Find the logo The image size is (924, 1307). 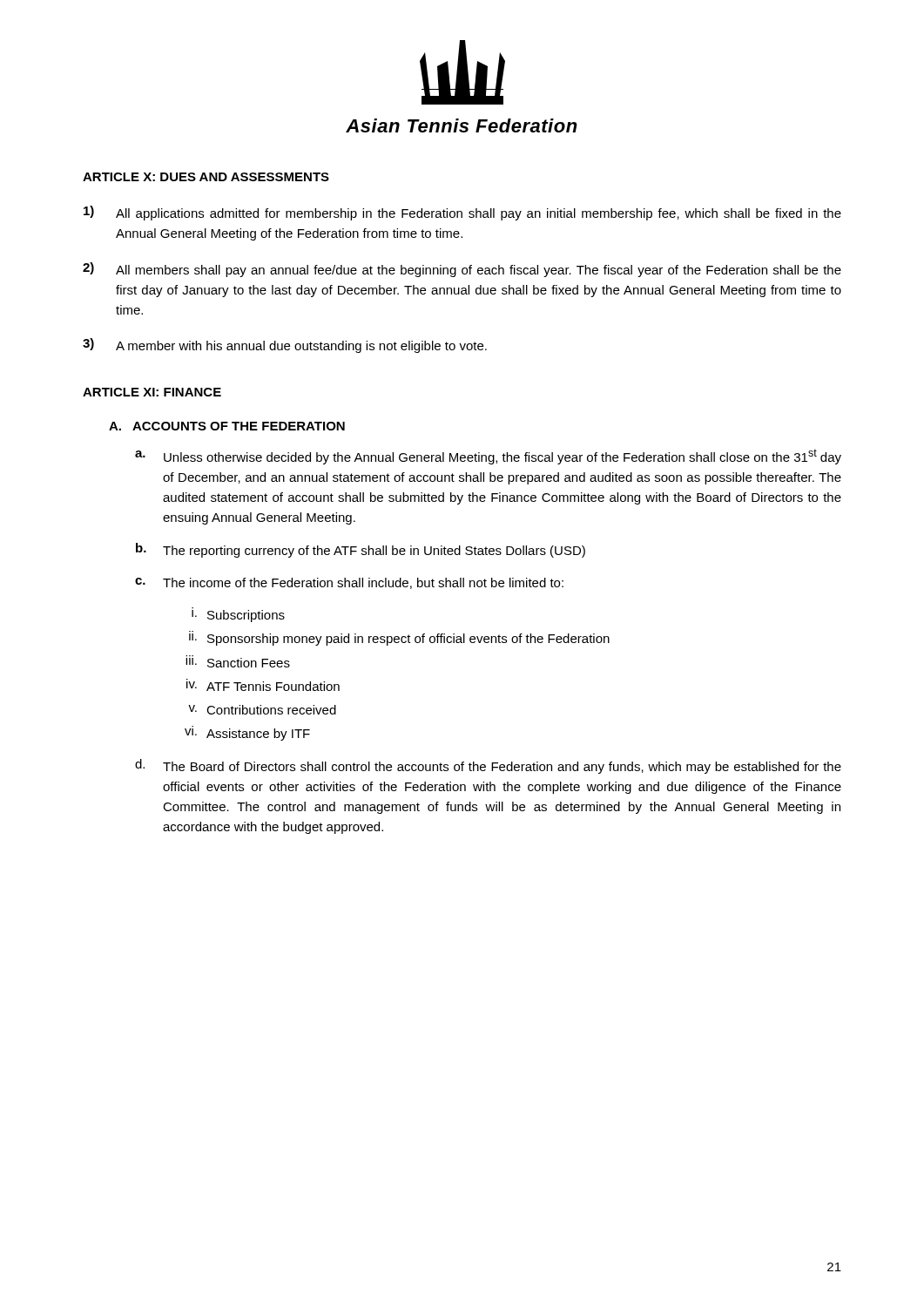pos(462,72)
